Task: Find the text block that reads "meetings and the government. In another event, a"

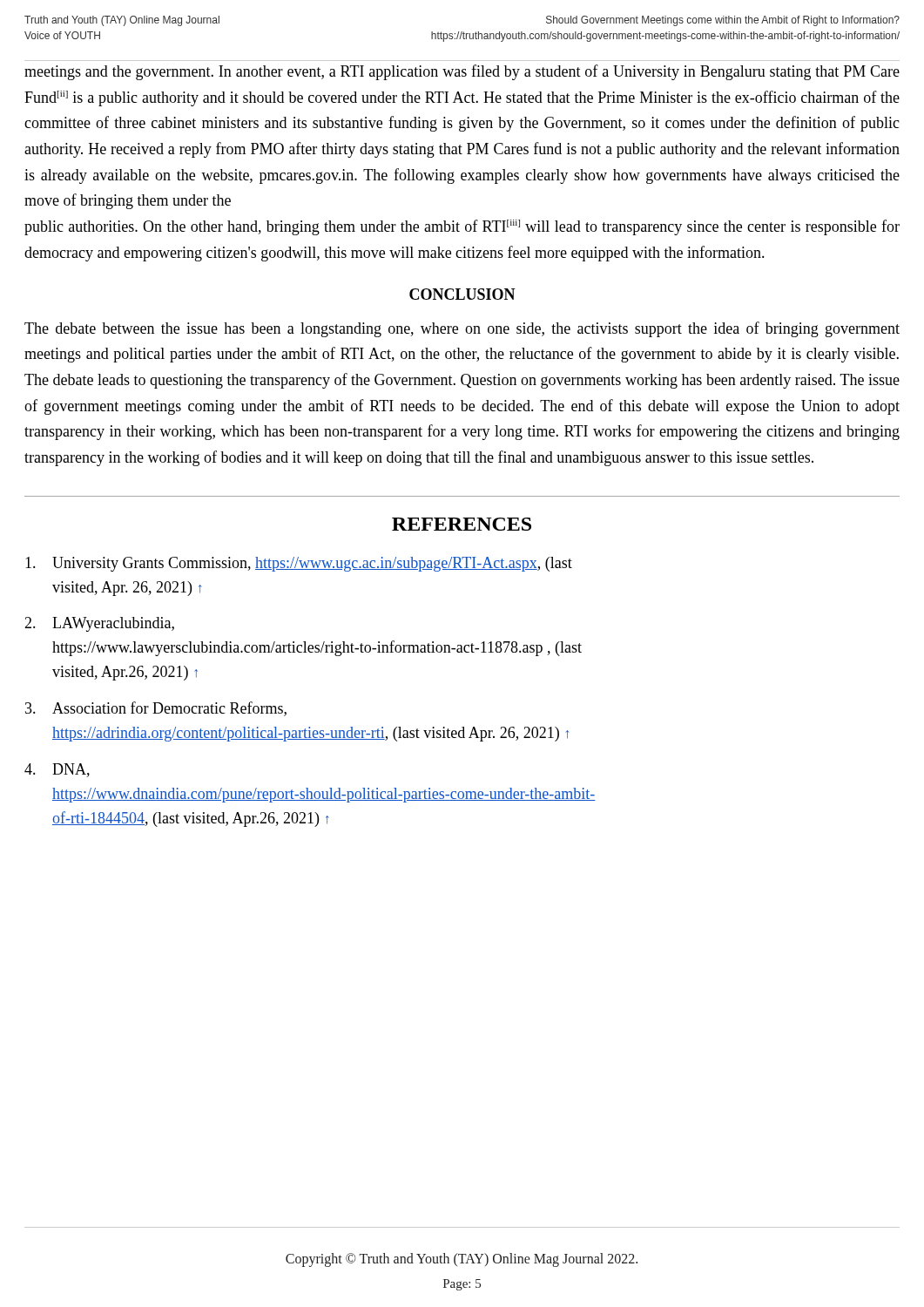Action: coord(462,136)
